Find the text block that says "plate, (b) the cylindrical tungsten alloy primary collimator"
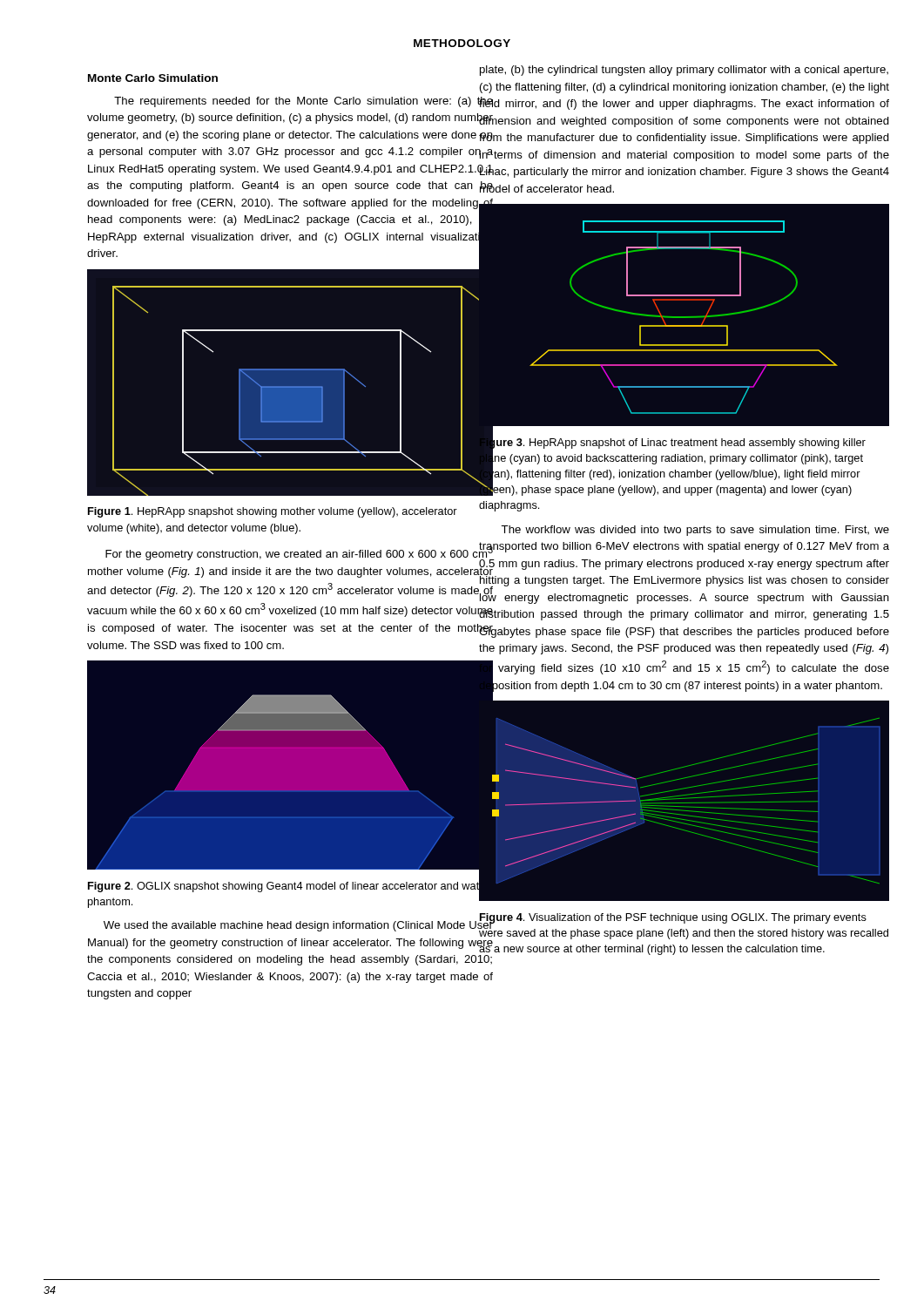The width and height of the screenshot is (924, 1307). click(x=684, y=129)
